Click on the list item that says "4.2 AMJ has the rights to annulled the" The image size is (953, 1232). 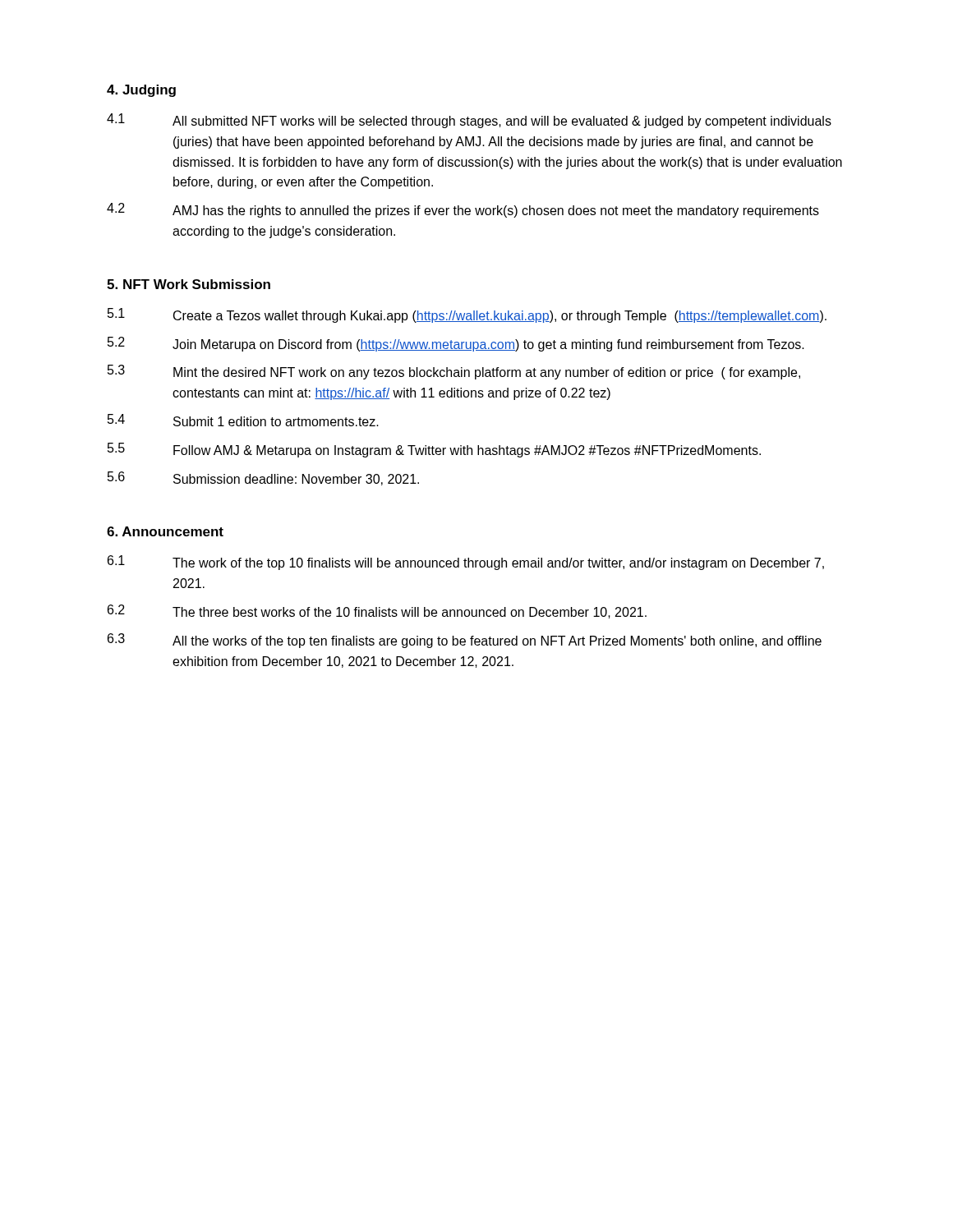[476, 222]
